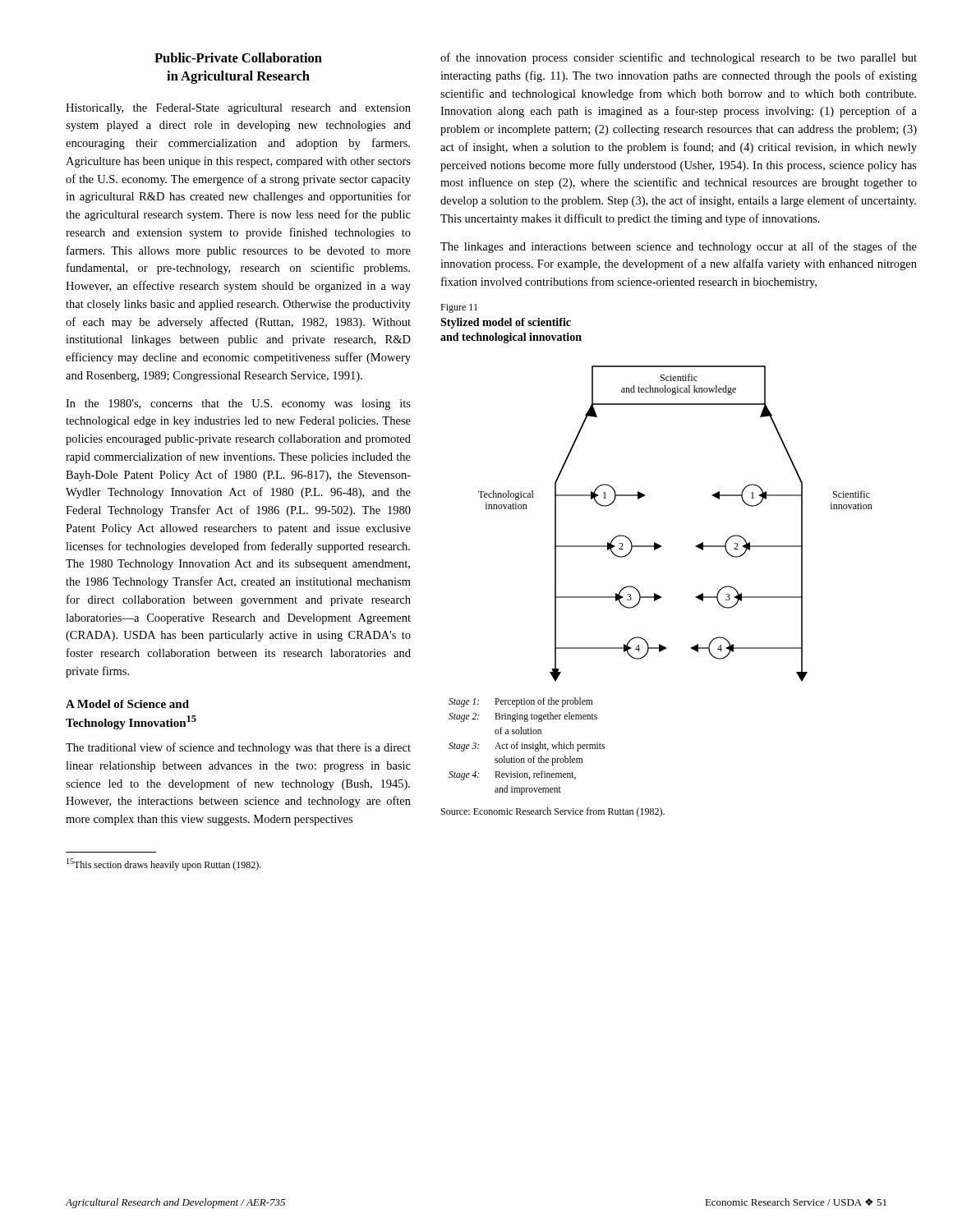This screenshot has width=953, height=1232.
Task: Find the text block with the text "of the innovation process consider scientific and technological"
Action: [679, 139]
